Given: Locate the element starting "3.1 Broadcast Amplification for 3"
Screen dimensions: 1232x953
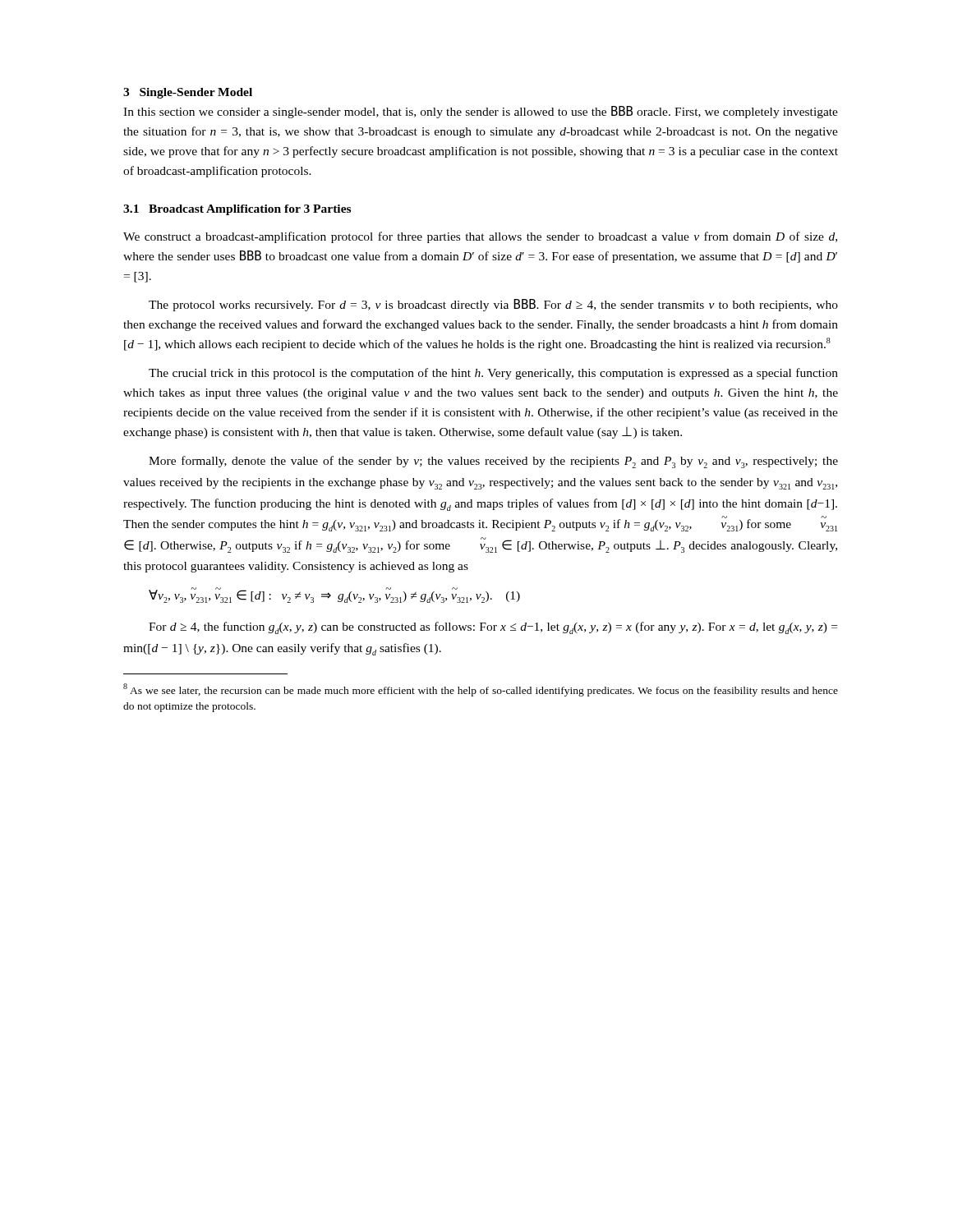Looking at the screenshot, I should coord(237,208).
